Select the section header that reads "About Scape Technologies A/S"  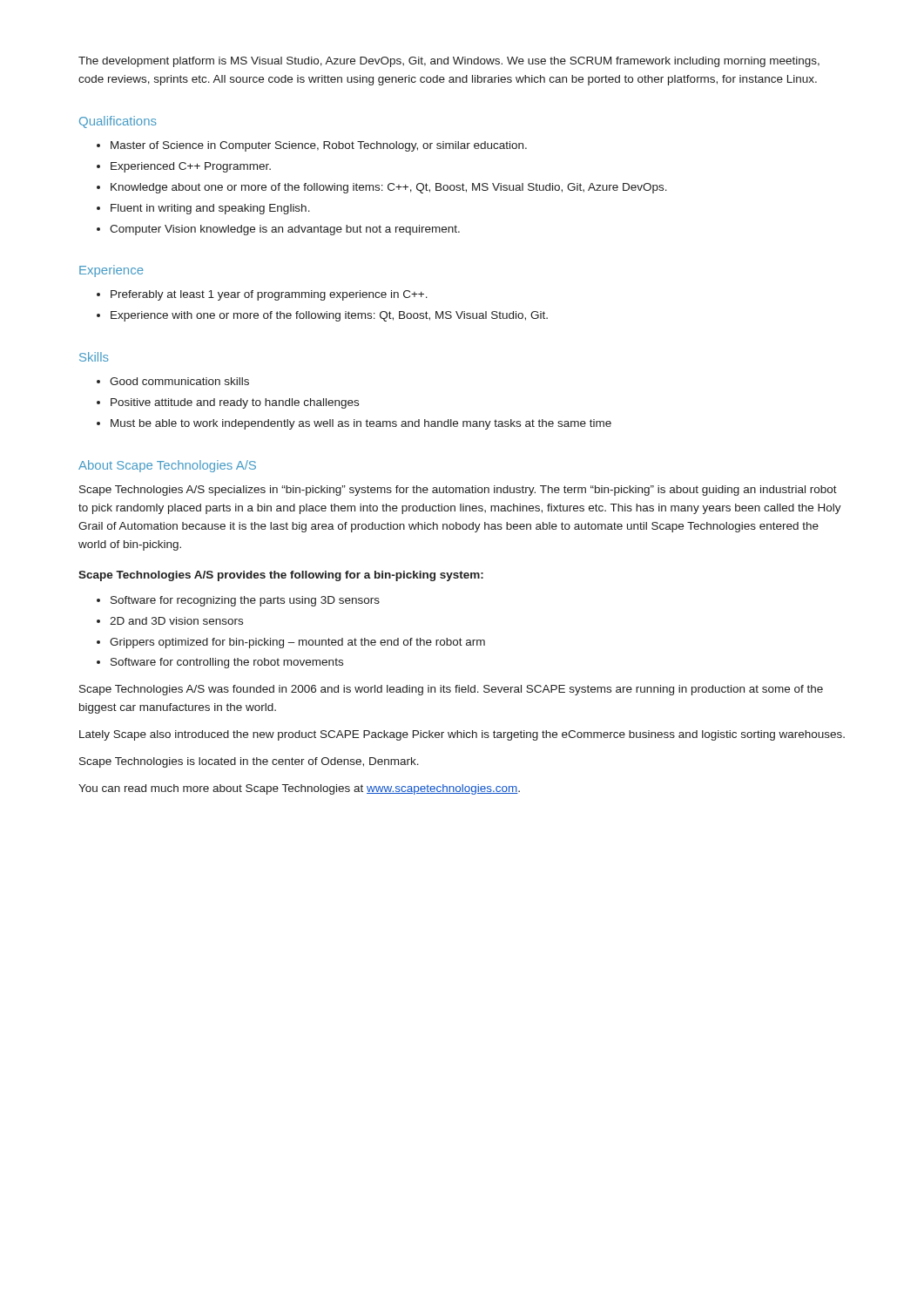(168, 465)
